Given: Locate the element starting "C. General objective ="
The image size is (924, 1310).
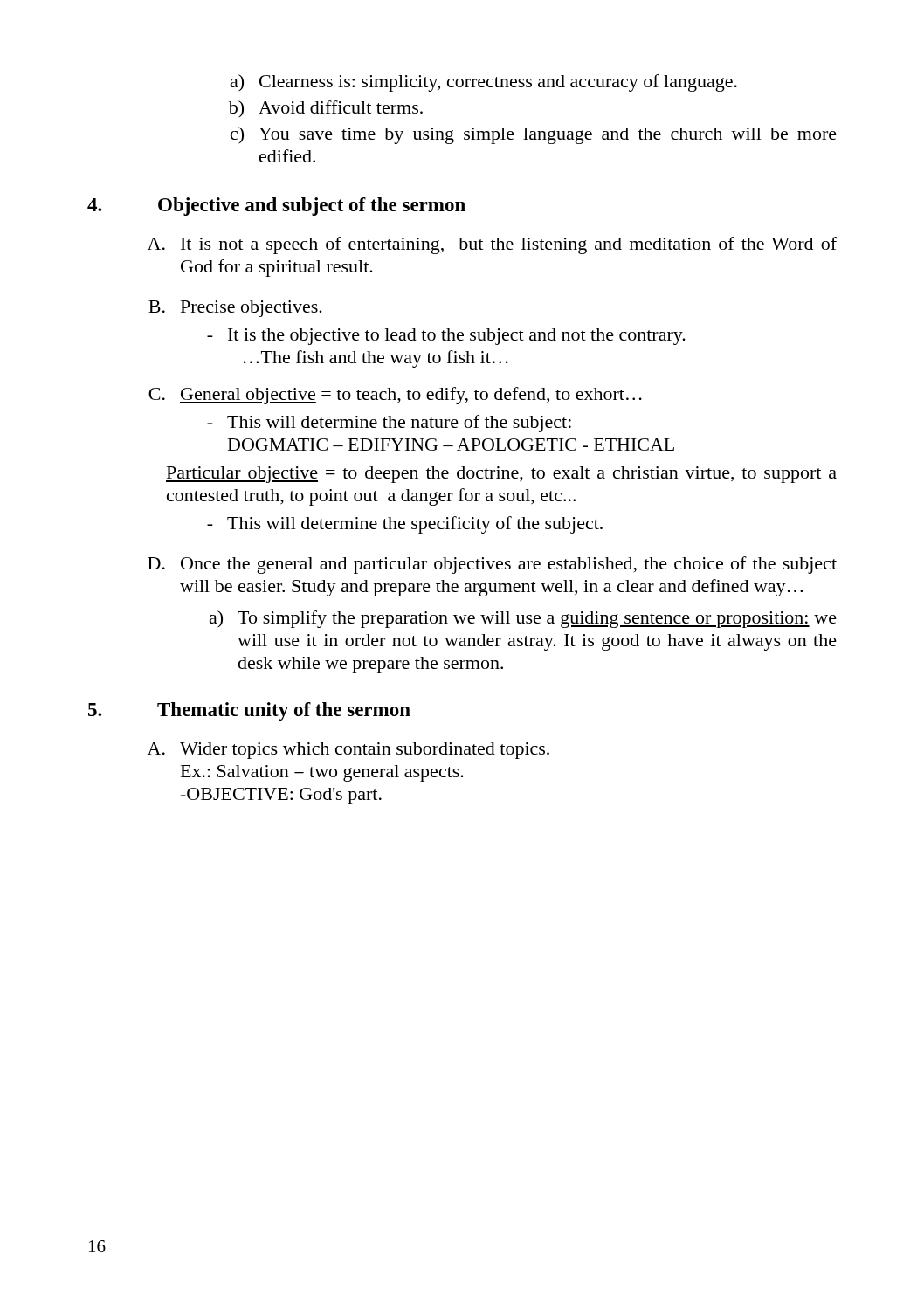Looking at the screenshot, I should (479, 394).
